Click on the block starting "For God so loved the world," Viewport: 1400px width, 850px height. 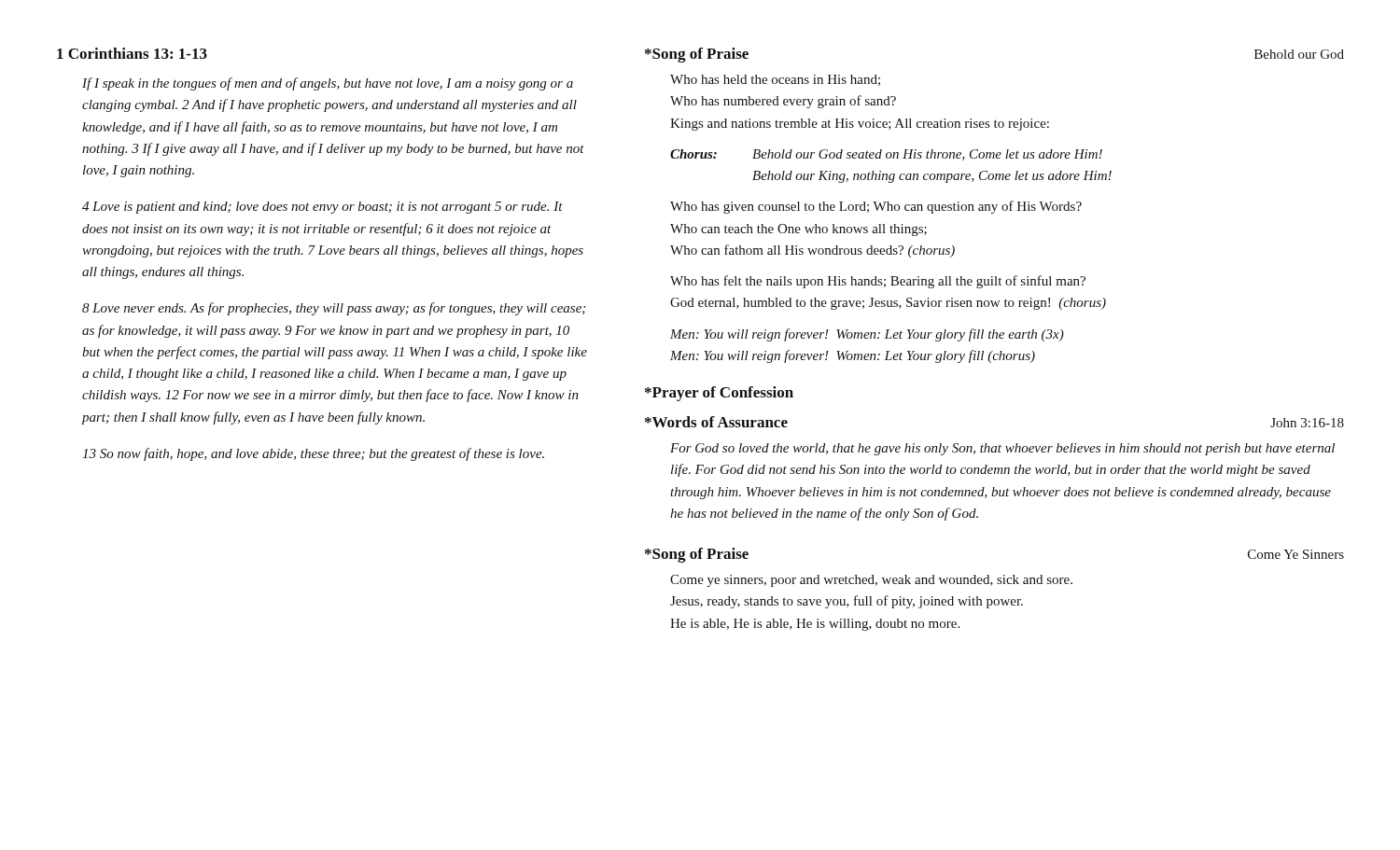coord(1003,480)
